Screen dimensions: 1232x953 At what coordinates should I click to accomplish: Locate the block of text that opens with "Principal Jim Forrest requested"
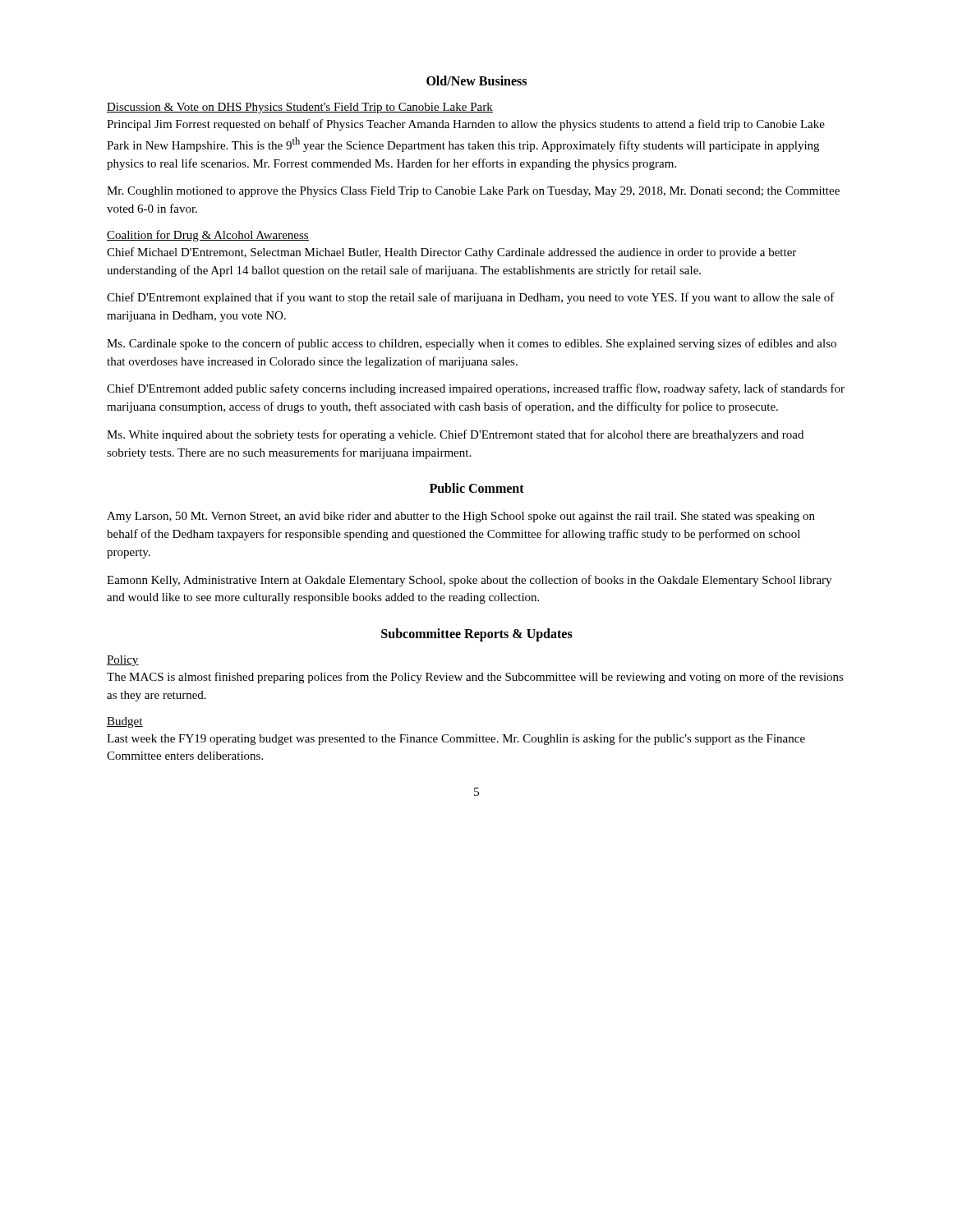pos(466,144)
